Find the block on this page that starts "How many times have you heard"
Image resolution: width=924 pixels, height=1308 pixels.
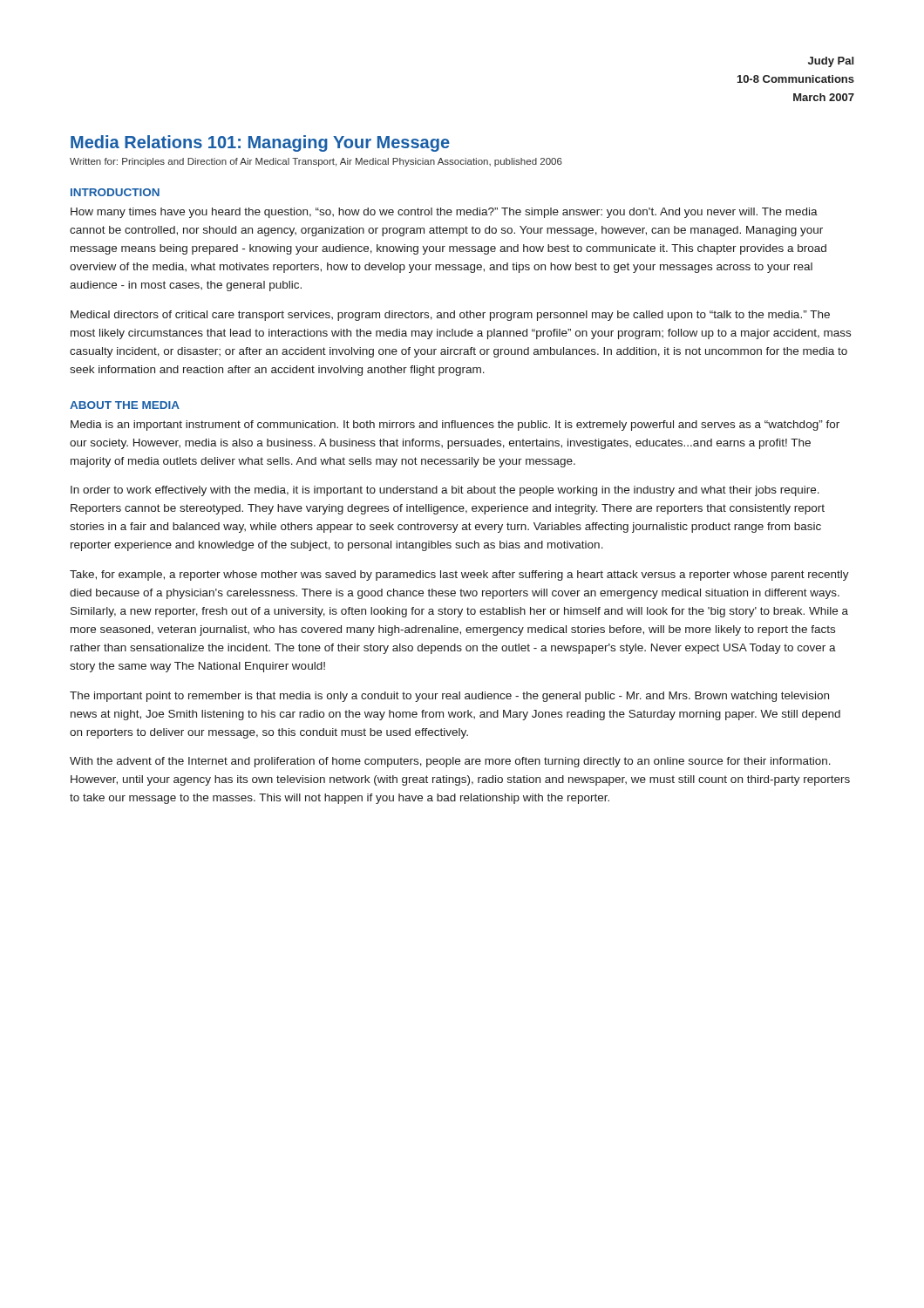(x=448, y=248)
